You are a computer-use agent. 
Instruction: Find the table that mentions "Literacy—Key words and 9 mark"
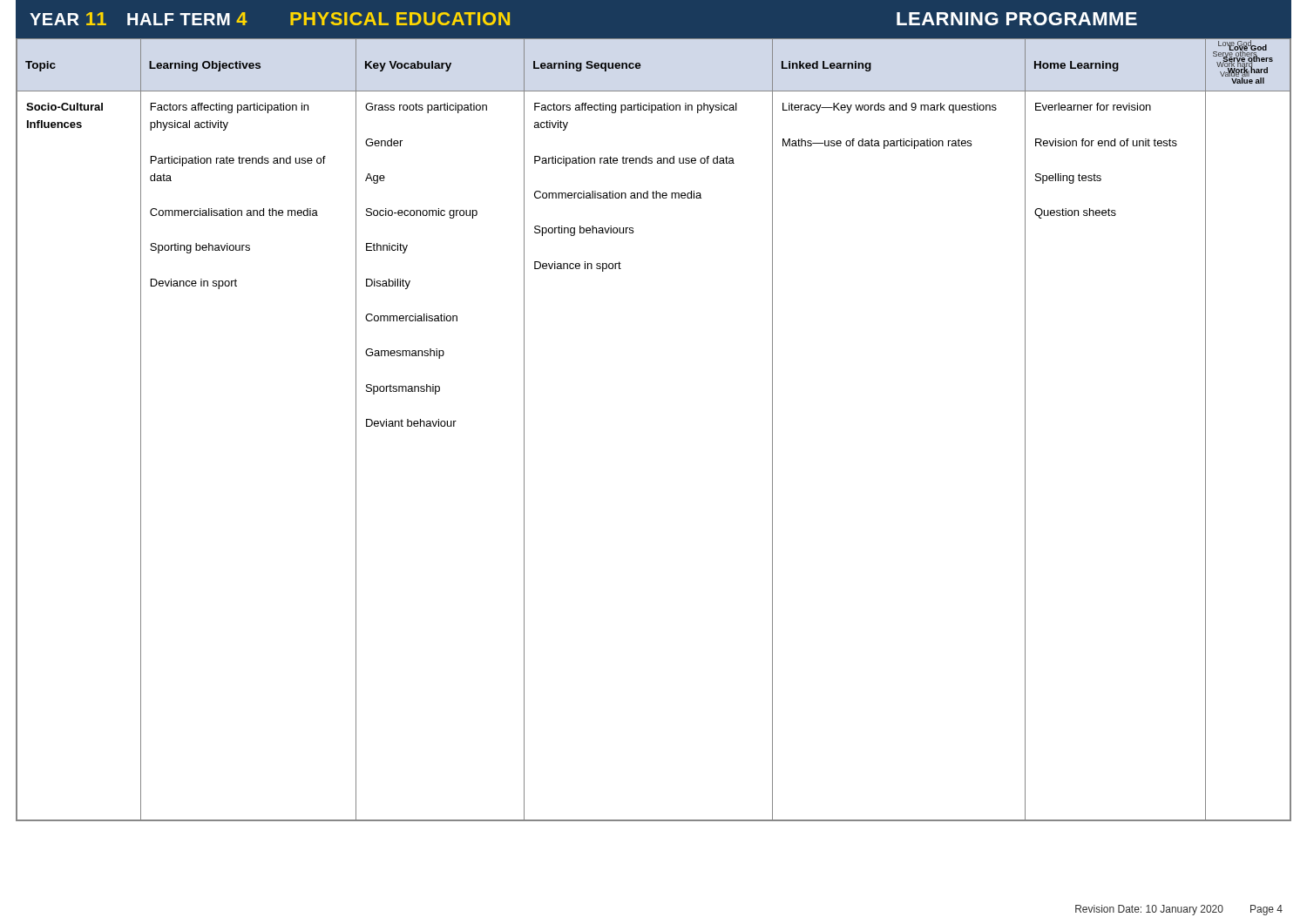pos(654,430)
